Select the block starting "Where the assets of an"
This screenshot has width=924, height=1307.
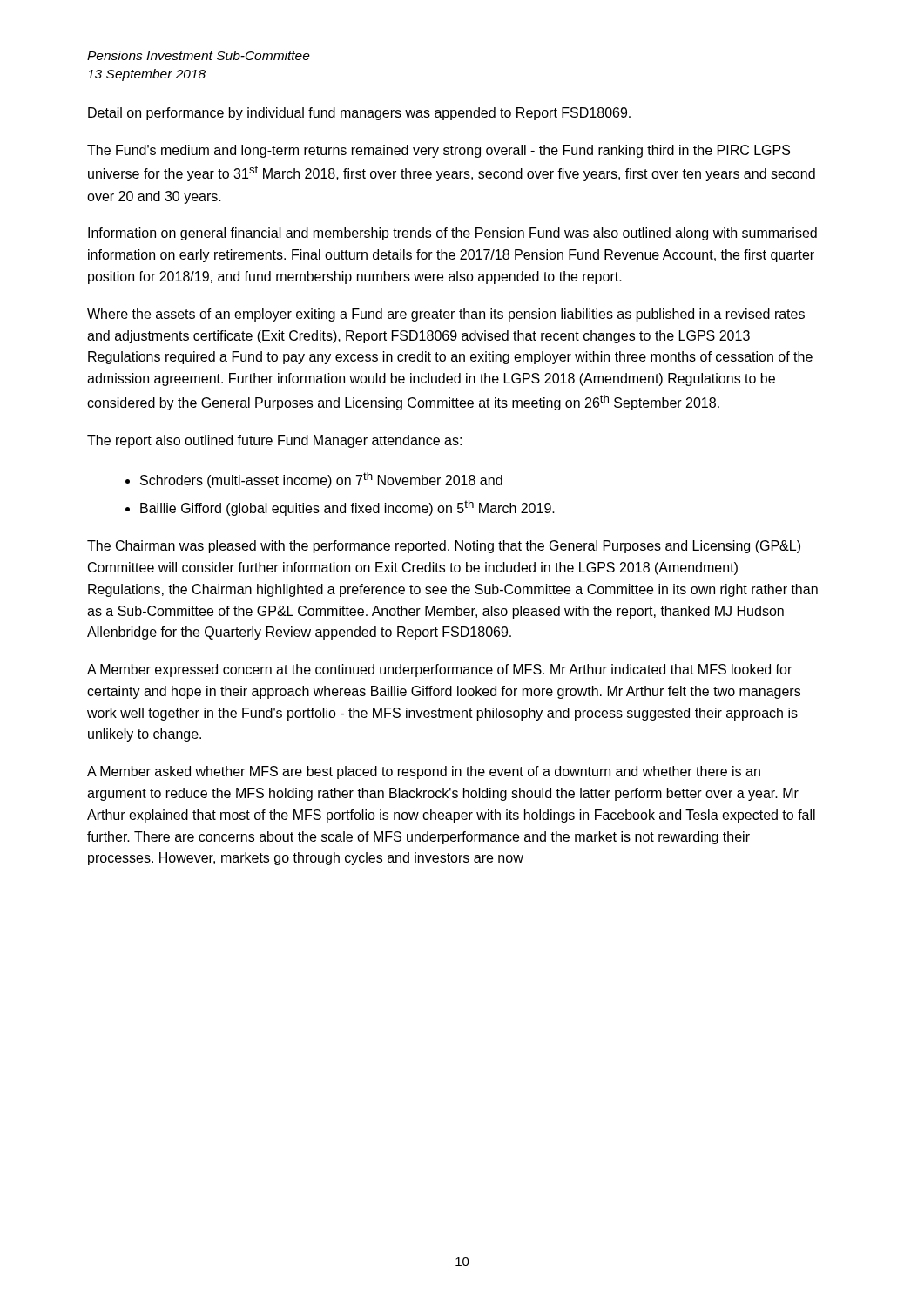click(450, 359)
